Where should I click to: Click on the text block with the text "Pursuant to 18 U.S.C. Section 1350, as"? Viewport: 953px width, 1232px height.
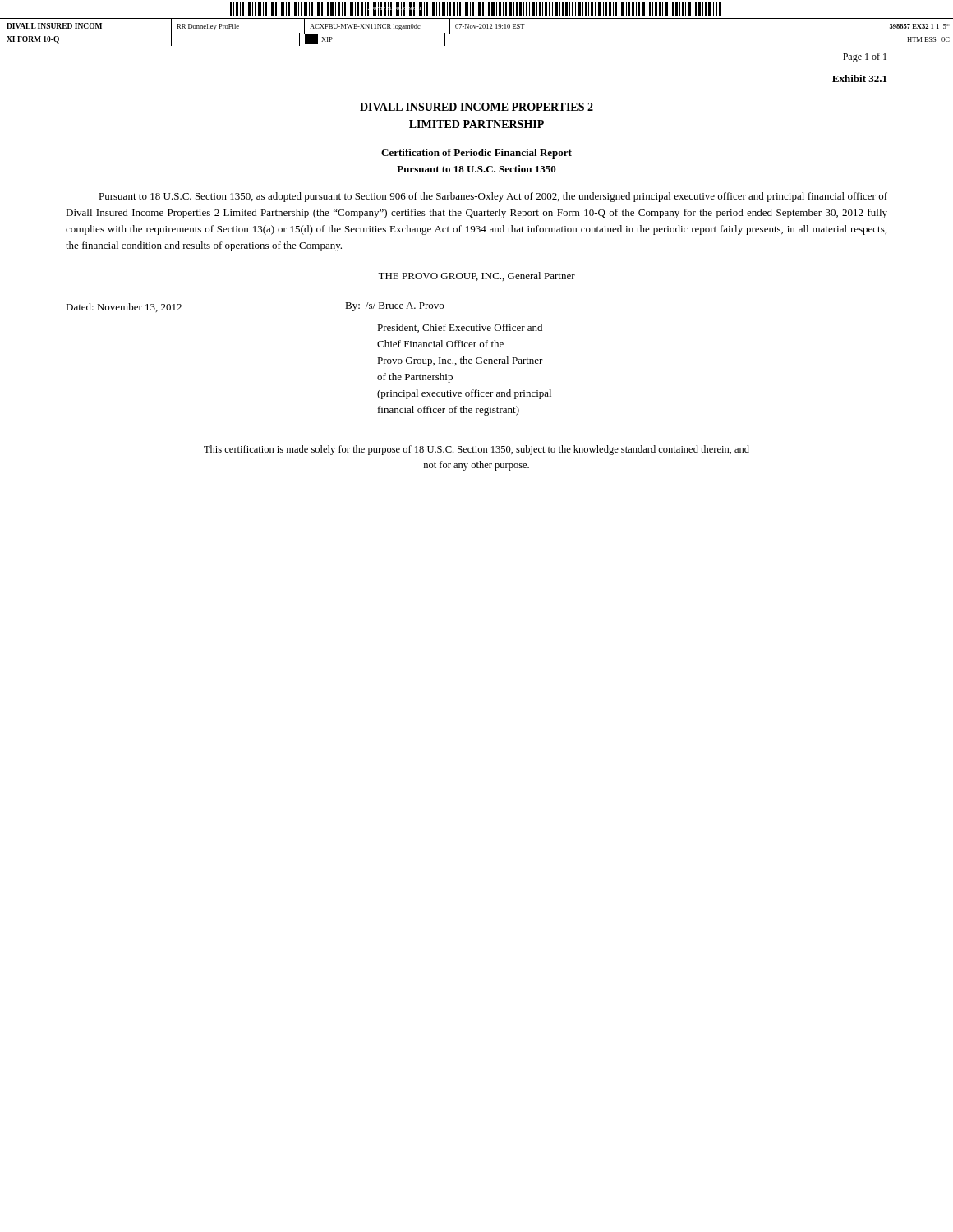click(x=476, y=221)
